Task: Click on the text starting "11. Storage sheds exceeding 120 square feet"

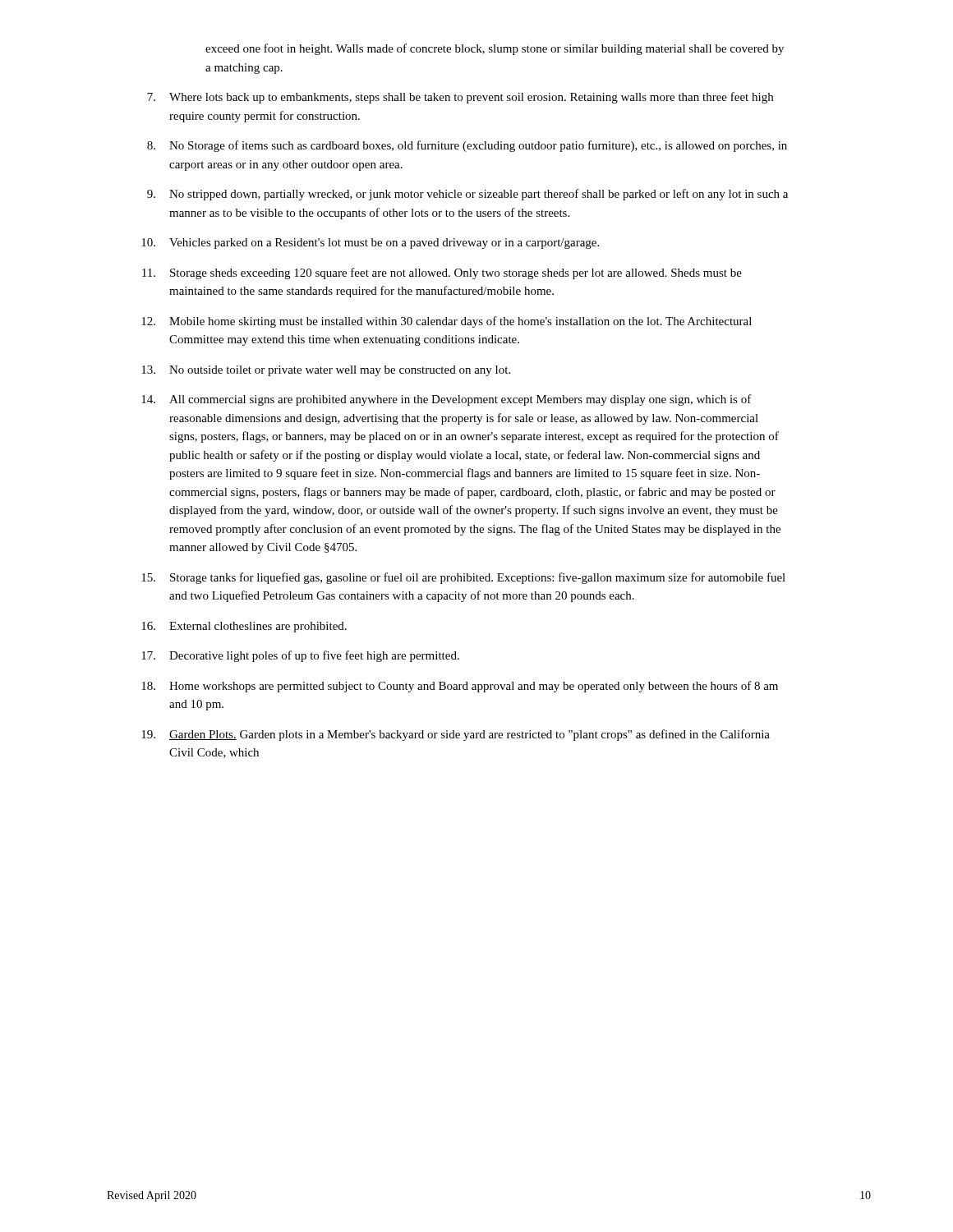Action: tap(448, 282)
